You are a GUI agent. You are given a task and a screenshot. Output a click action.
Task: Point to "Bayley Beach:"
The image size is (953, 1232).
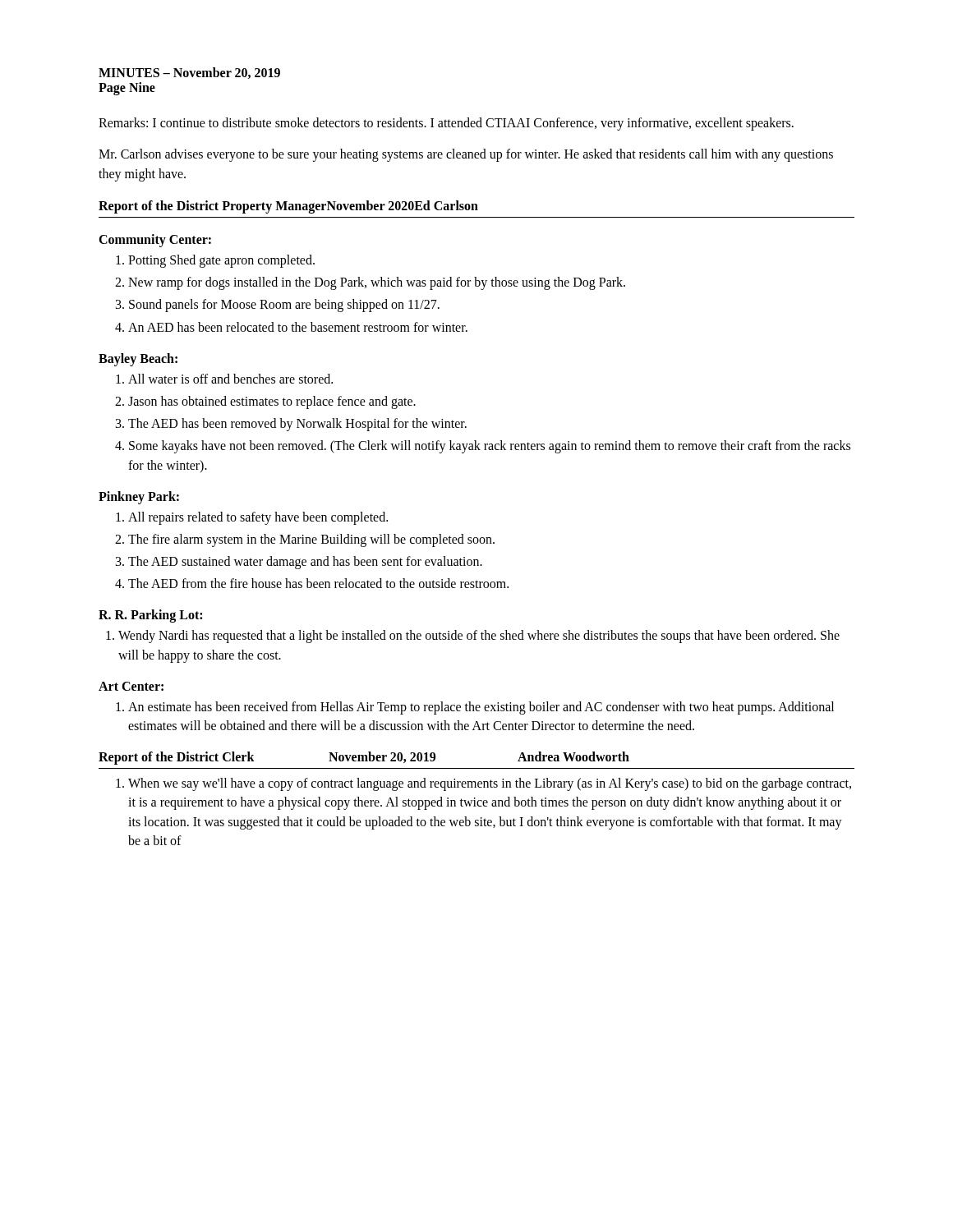coord(139,358)
